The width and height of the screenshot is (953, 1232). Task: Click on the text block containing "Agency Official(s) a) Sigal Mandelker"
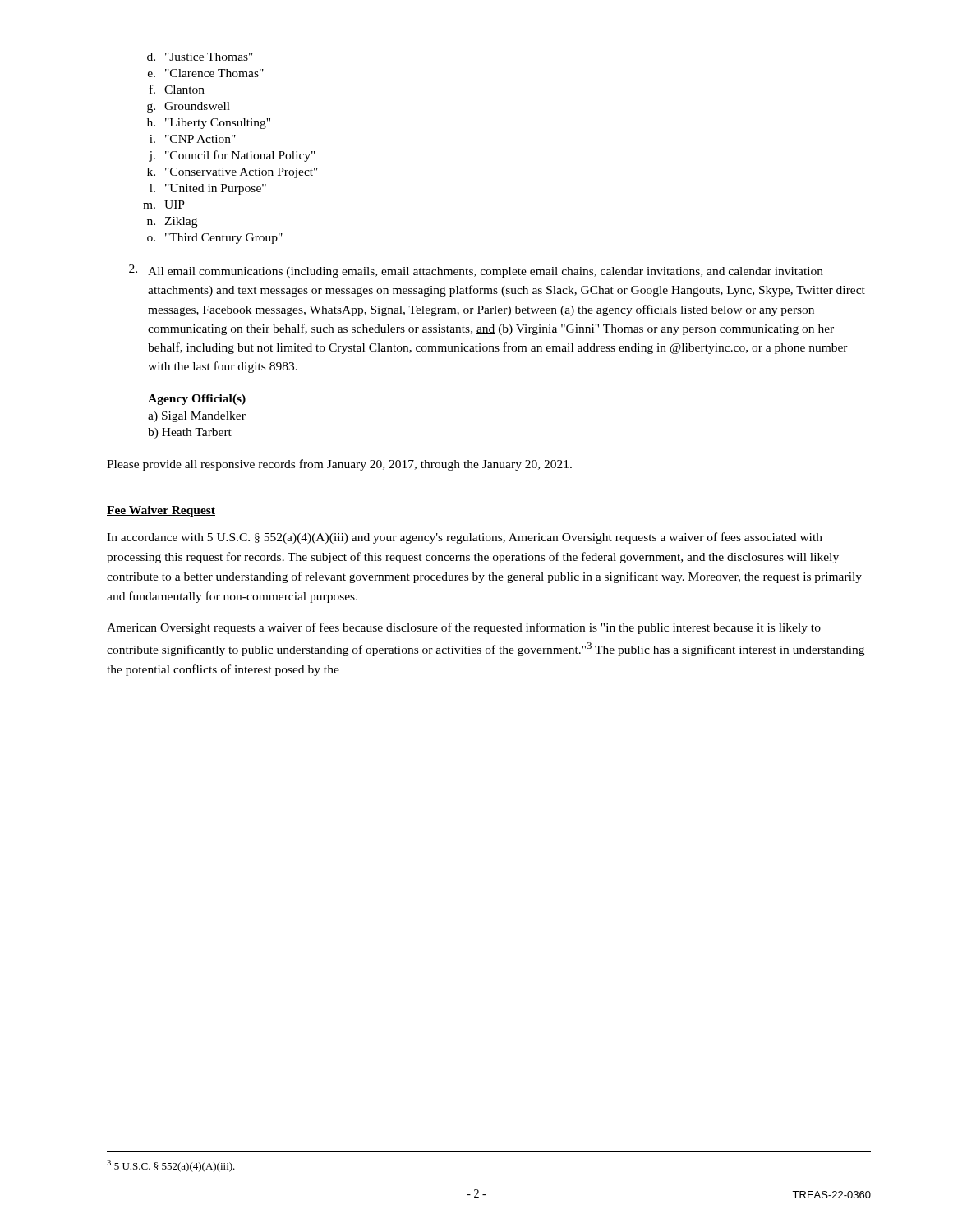(197, 400)
